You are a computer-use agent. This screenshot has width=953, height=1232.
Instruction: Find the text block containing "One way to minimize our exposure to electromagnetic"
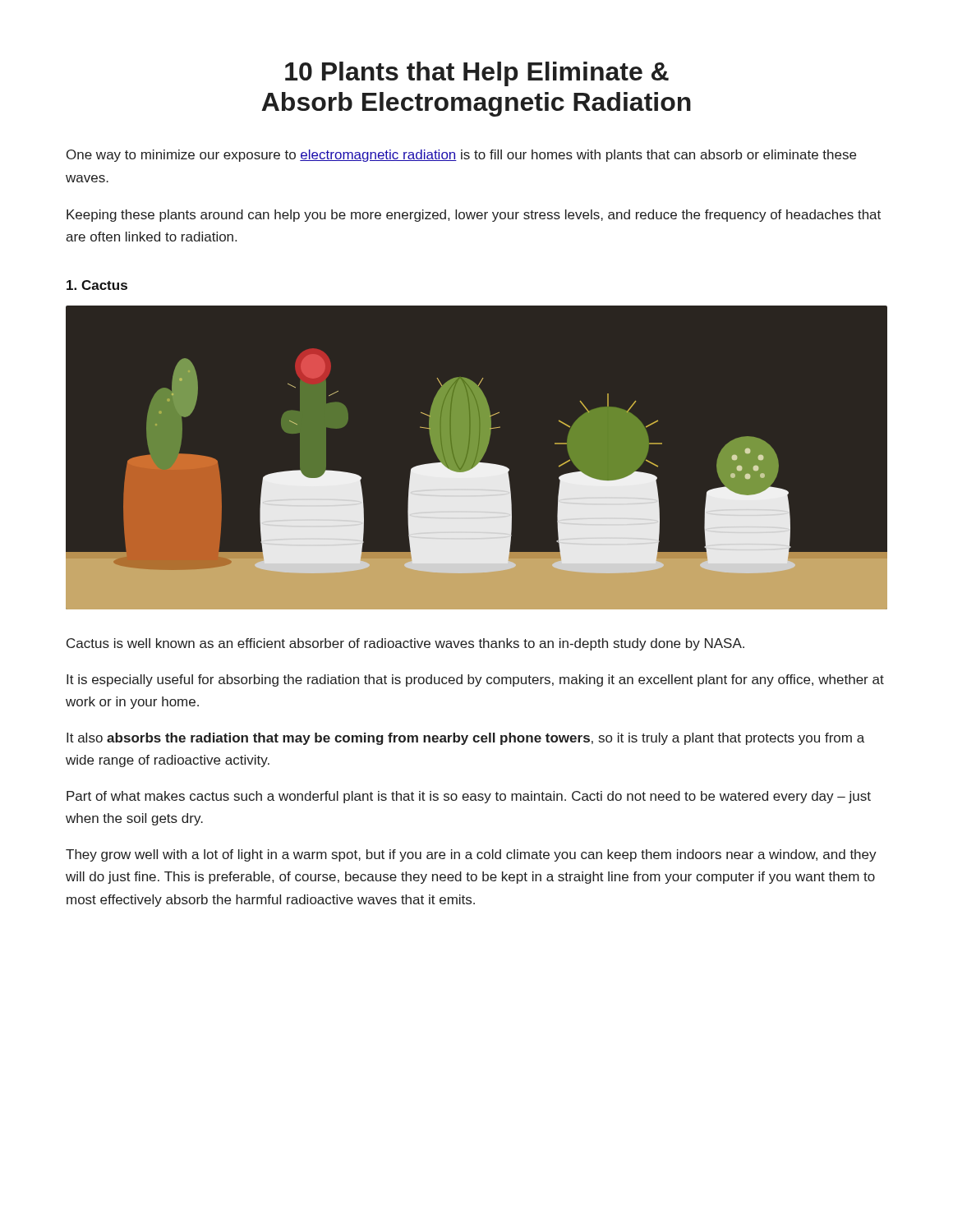pos(461,166)
